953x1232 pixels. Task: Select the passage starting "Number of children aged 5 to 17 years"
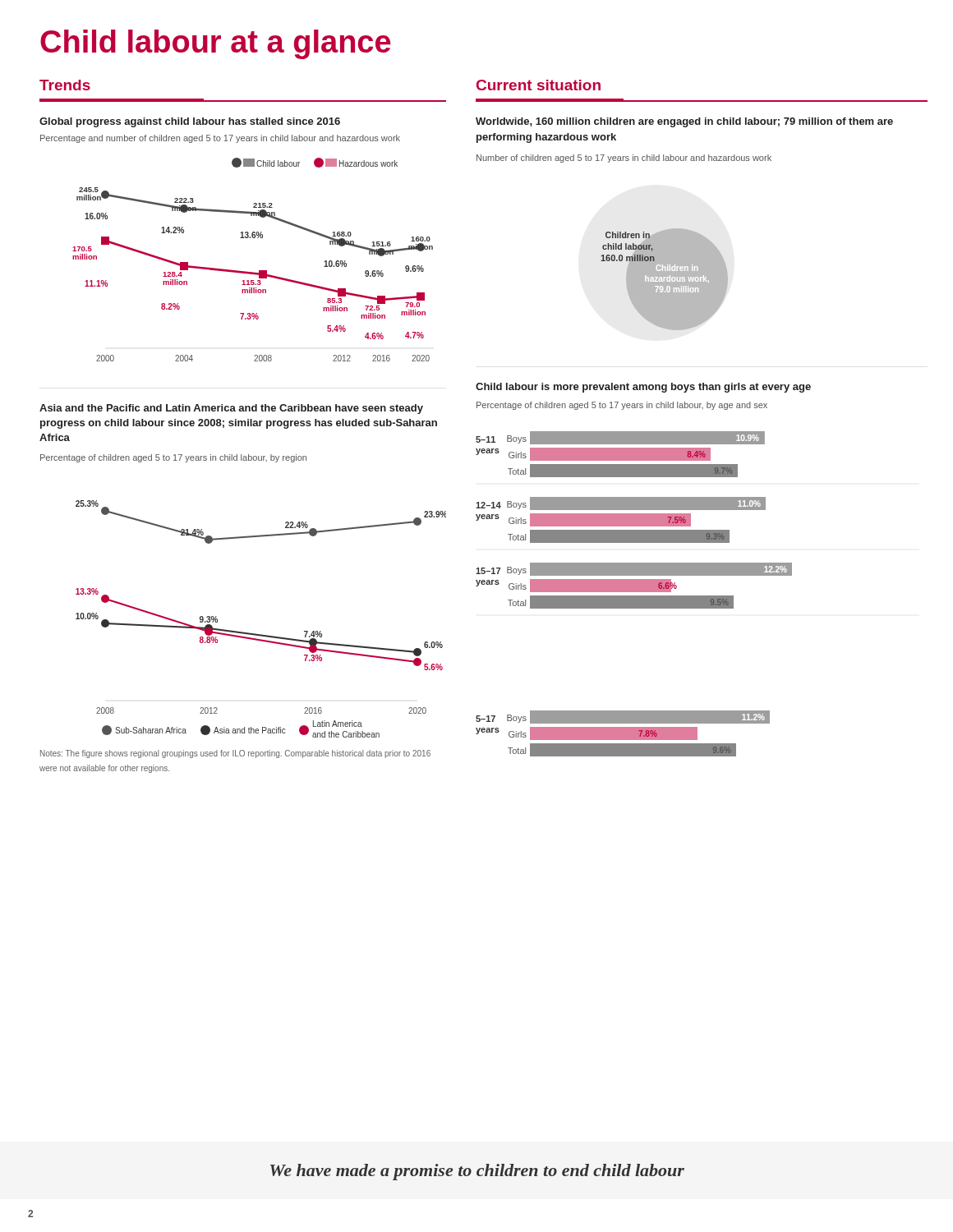tap(624, 158)
